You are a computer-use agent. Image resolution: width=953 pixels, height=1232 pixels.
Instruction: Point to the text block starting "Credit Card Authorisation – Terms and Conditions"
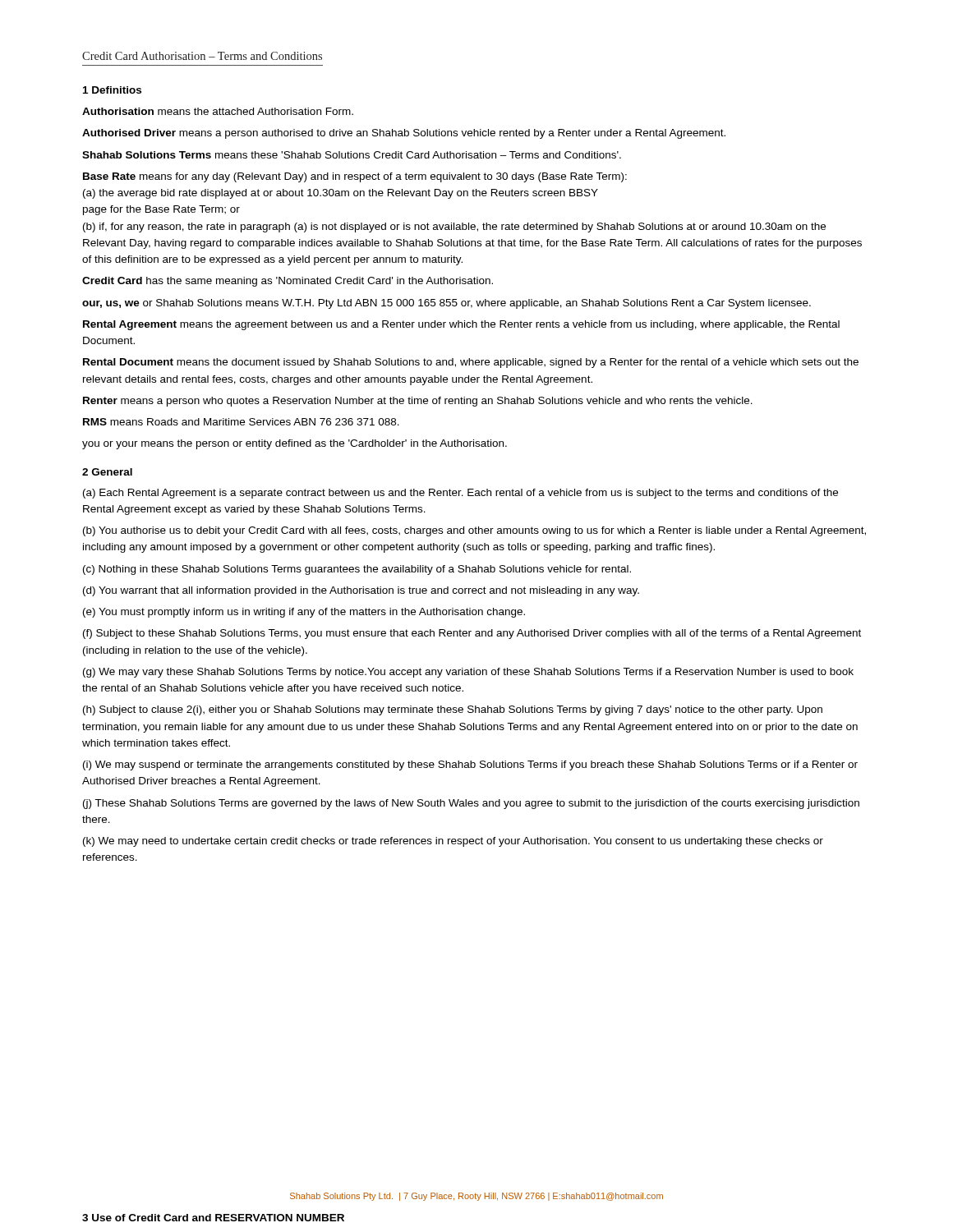click(x=202, y=57)
